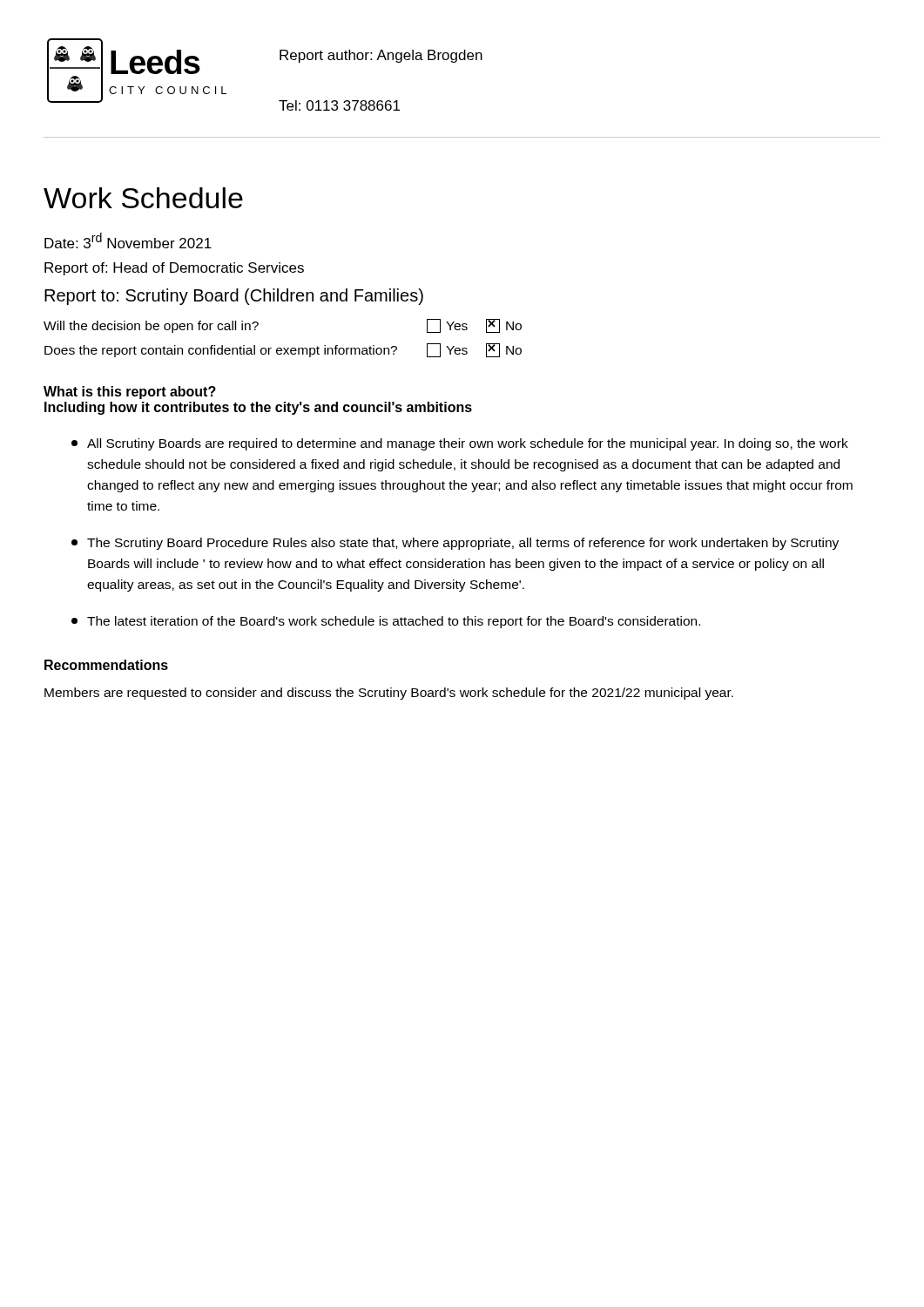924x1307 pixels.
Task: Locate the text block that says "Report of: Head of Democratic"
Action: 174,268
